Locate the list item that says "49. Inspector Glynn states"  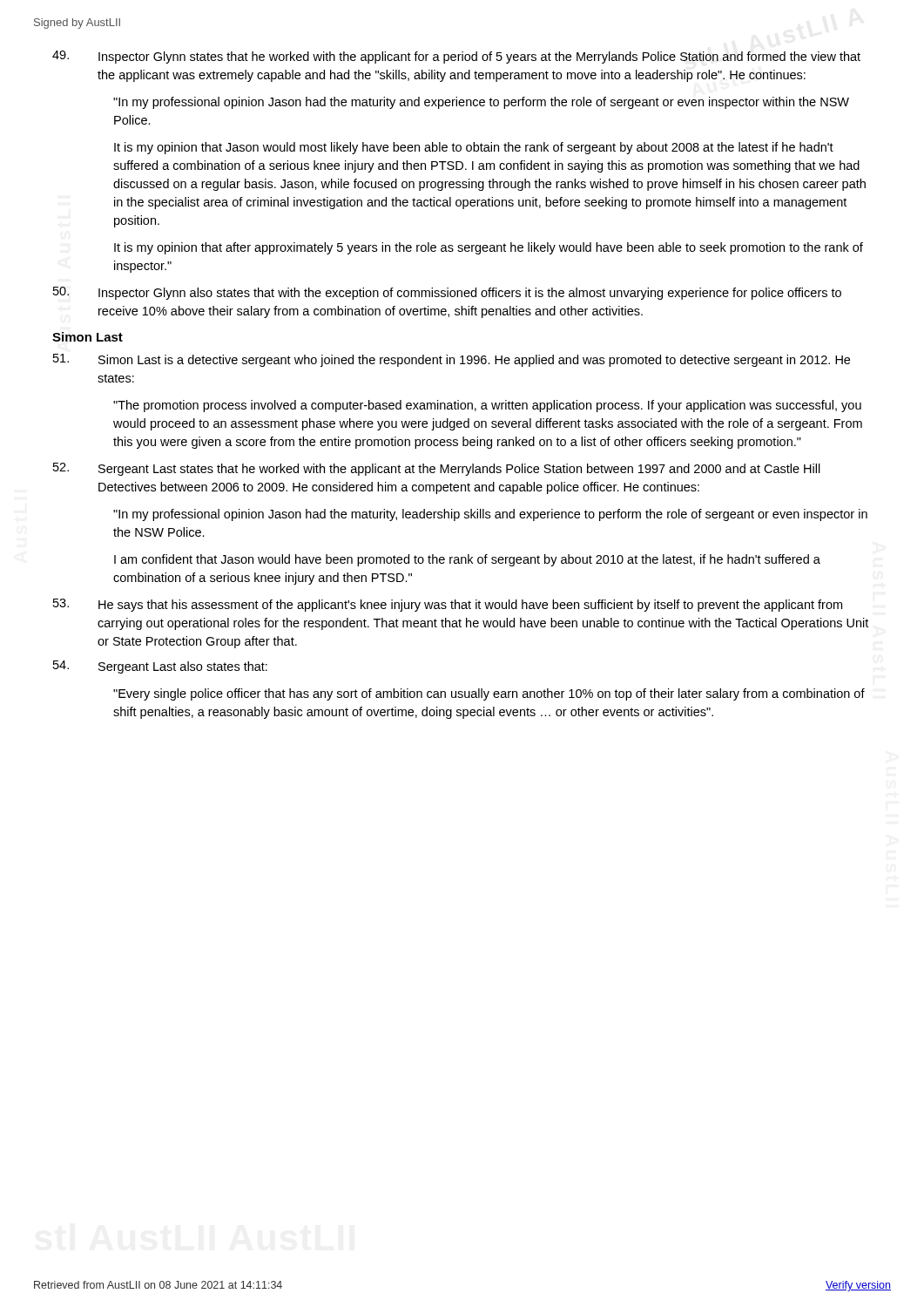click(462, 66)
